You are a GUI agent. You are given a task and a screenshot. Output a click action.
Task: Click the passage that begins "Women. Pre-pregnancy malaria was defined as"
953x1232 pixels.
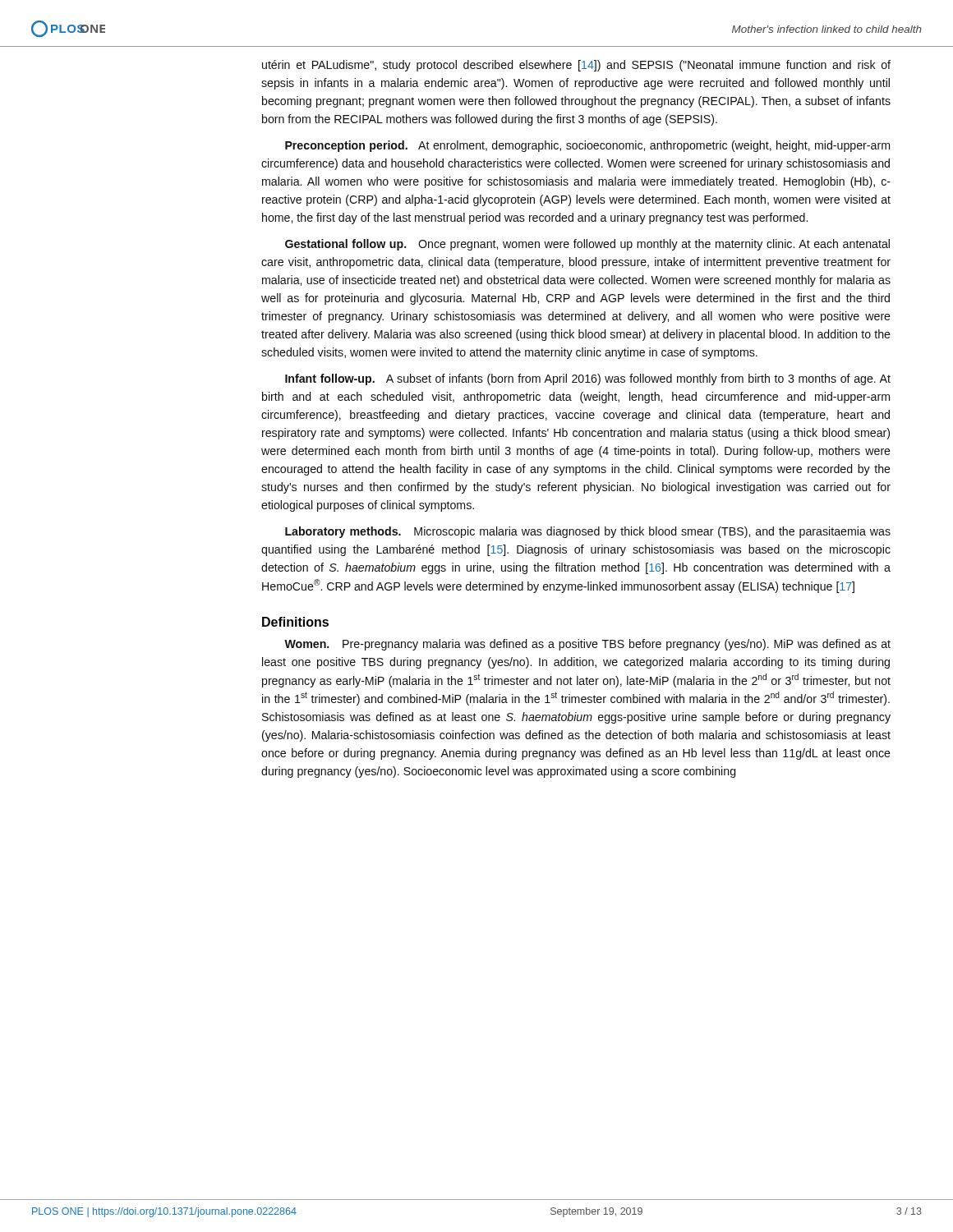tap(576, 708)
